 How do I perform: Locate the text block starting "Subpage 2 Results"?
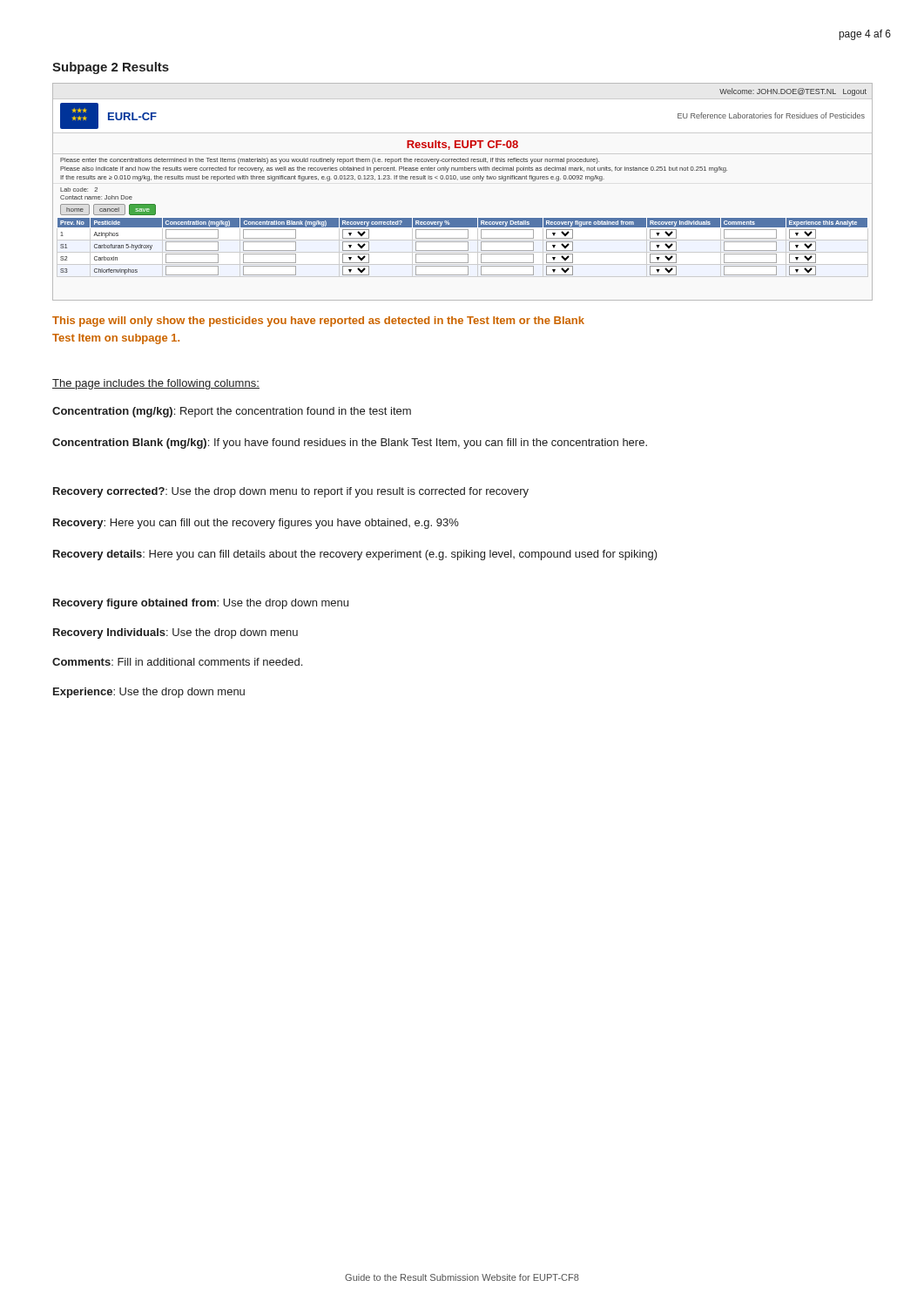pos(111,67)
